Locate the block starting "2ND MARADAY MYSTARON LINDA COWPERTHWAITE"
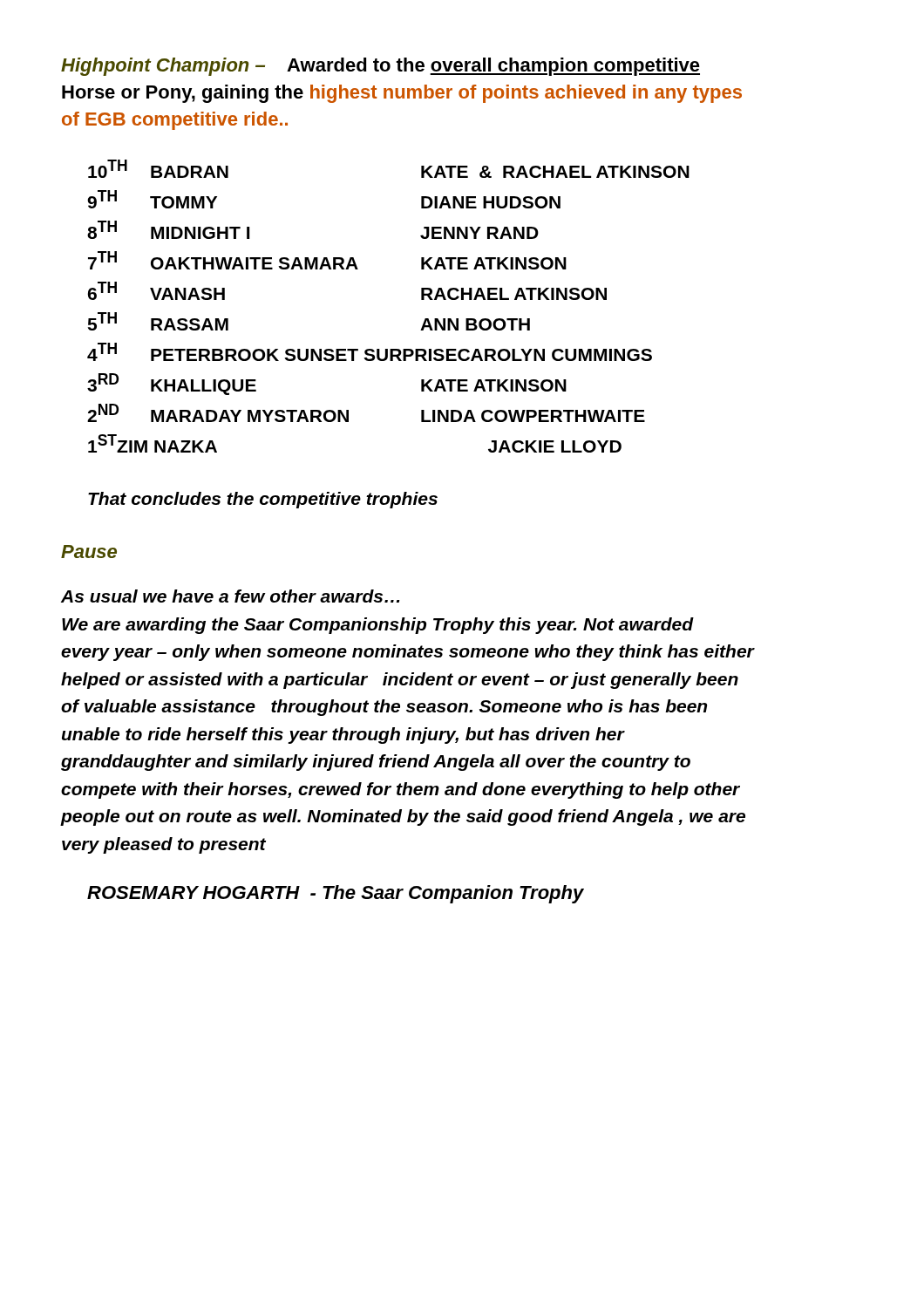This screenshot has height=1308, width=924. click(252, 413)
